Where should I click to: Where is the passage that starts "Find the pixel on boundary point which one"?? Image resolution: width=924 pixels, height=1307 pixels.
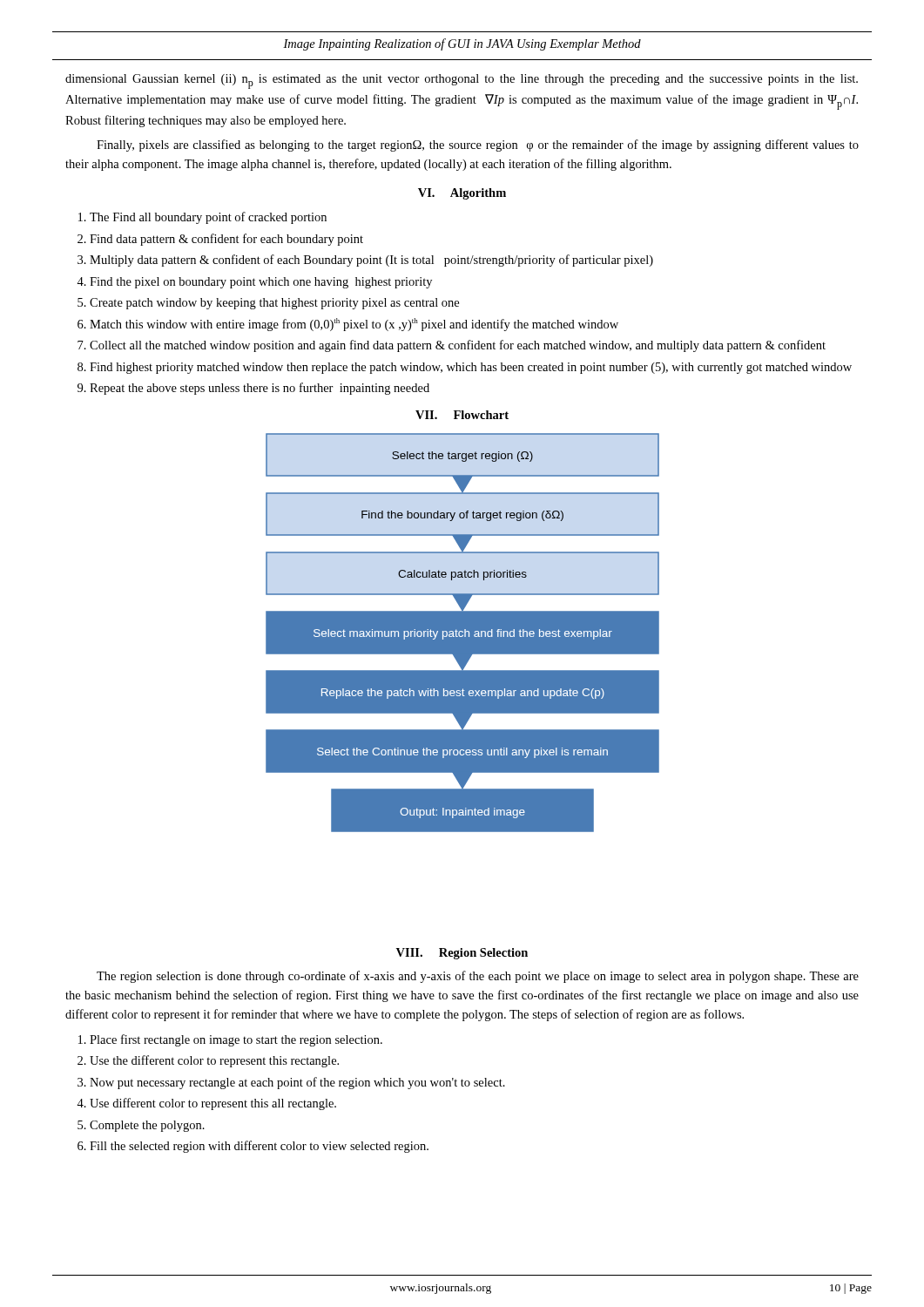(x=261, y=281)
